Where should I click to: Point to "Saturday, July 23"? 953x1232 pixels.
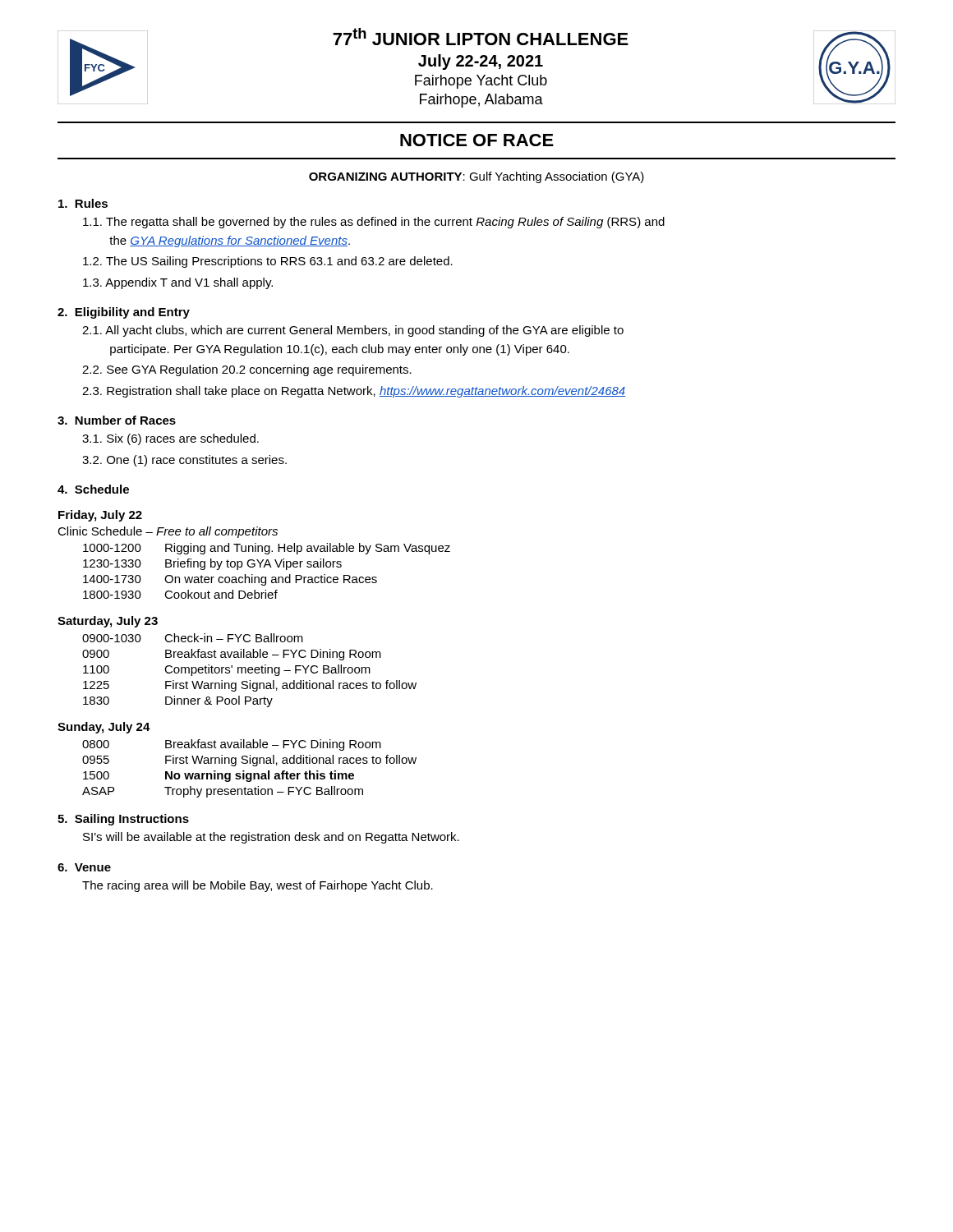(108, 621)
